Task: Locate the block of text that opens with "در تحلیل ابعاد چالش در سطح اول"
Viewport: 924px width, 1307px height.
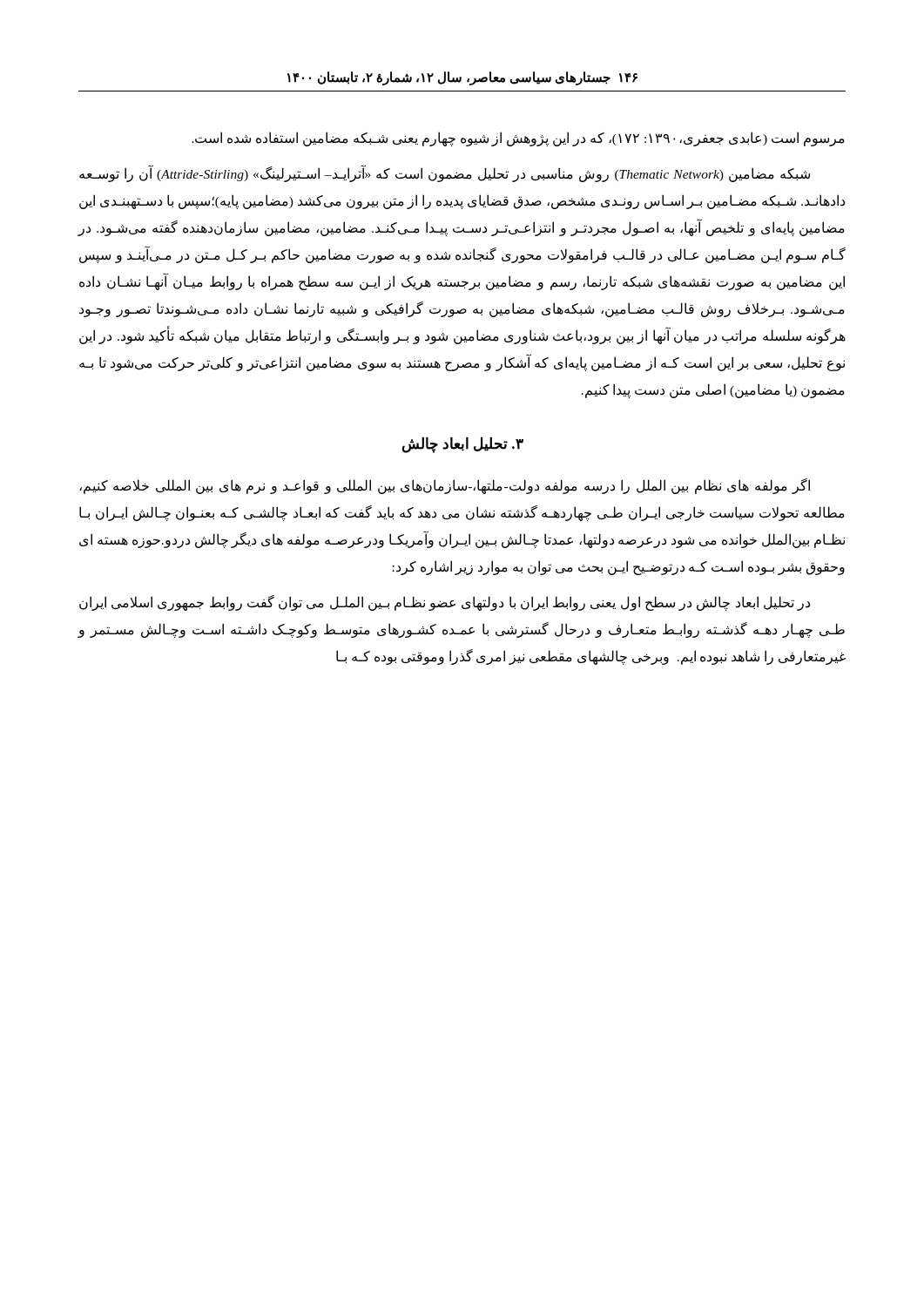Action: (462, 630)
